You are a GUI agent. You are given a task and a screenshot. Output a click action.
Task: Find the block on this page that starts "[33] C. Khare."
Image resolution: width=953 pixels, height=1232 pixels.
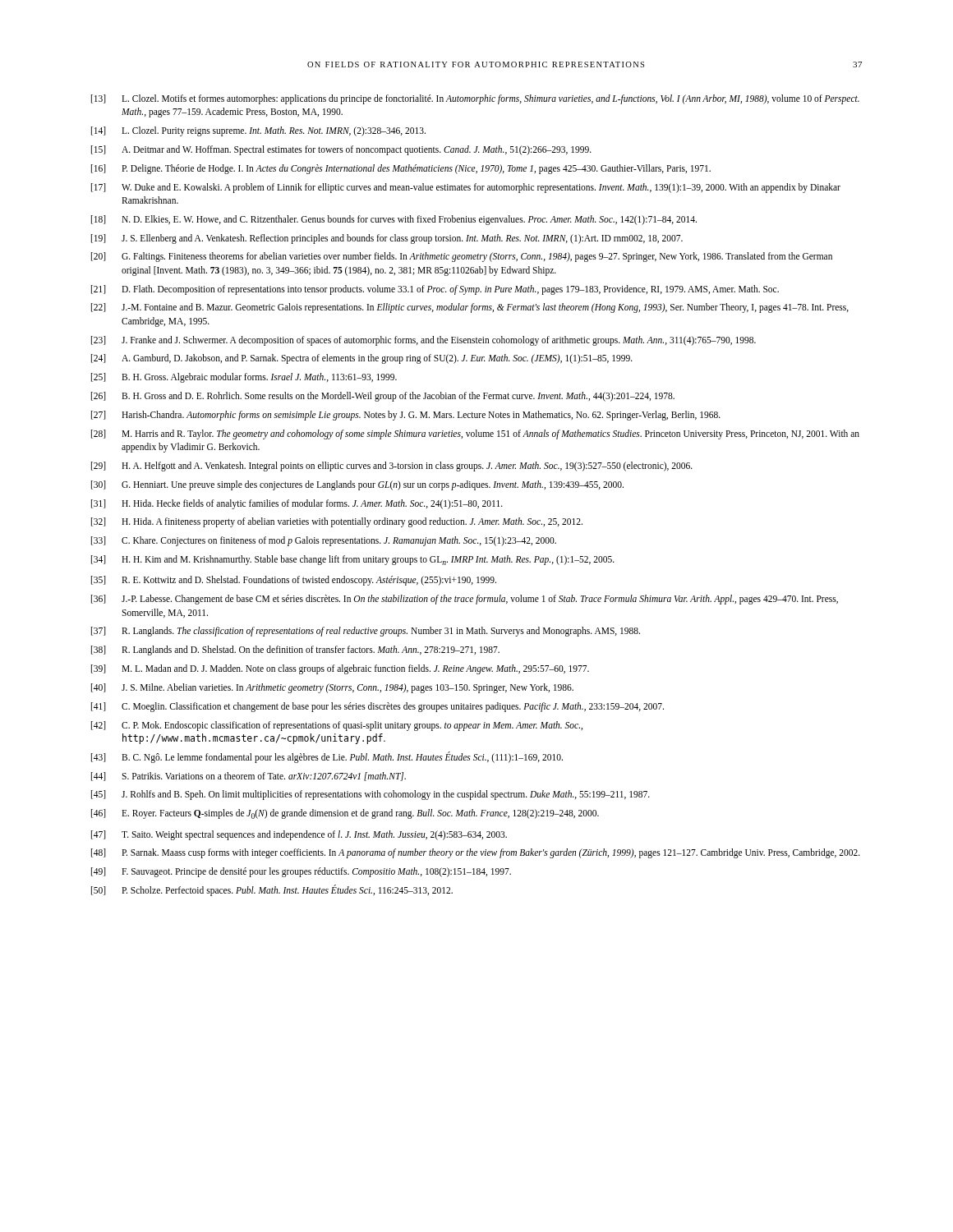(x=476, y=541)
